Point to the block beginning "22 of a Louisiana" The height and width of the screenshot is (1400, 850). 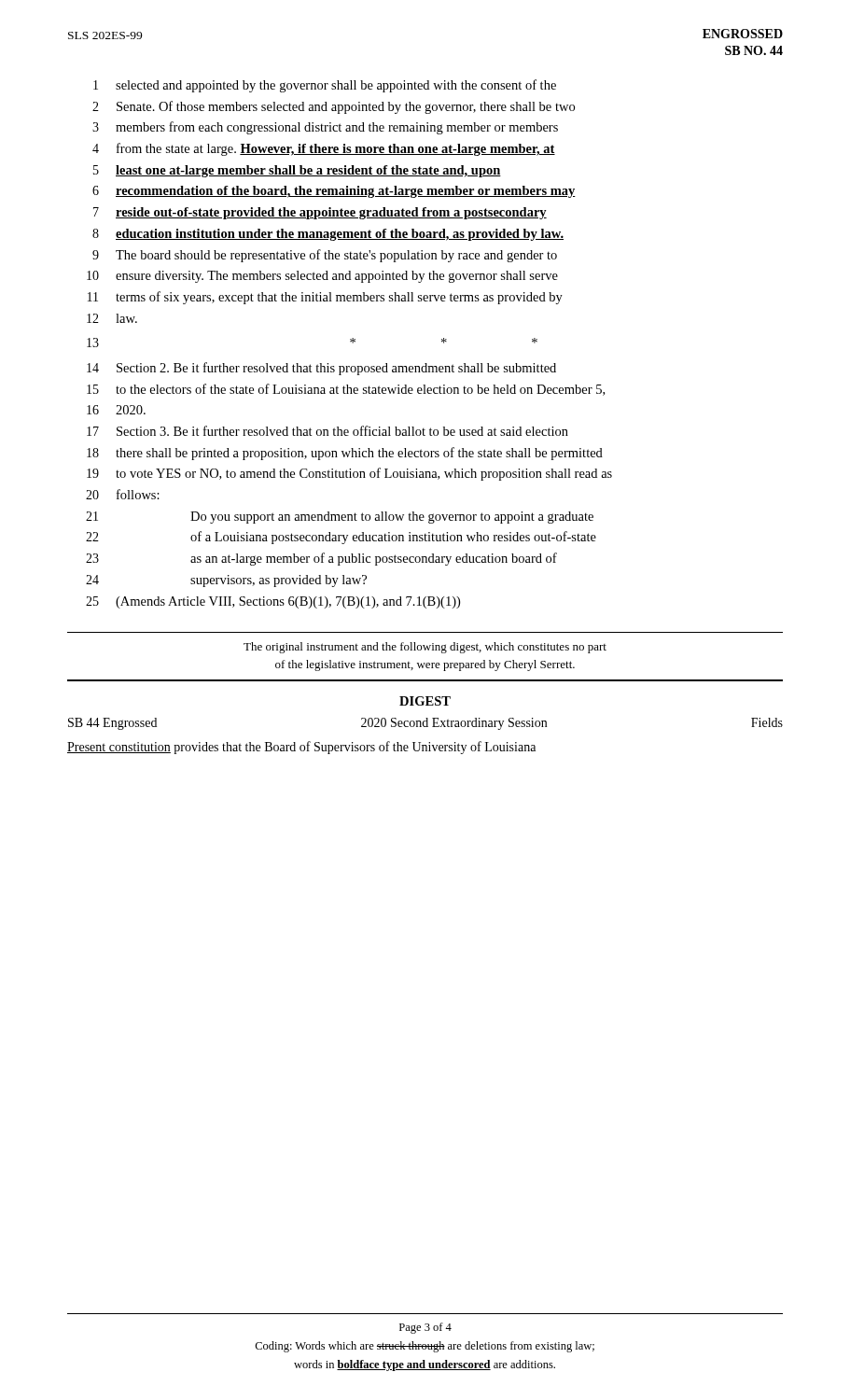425,537
